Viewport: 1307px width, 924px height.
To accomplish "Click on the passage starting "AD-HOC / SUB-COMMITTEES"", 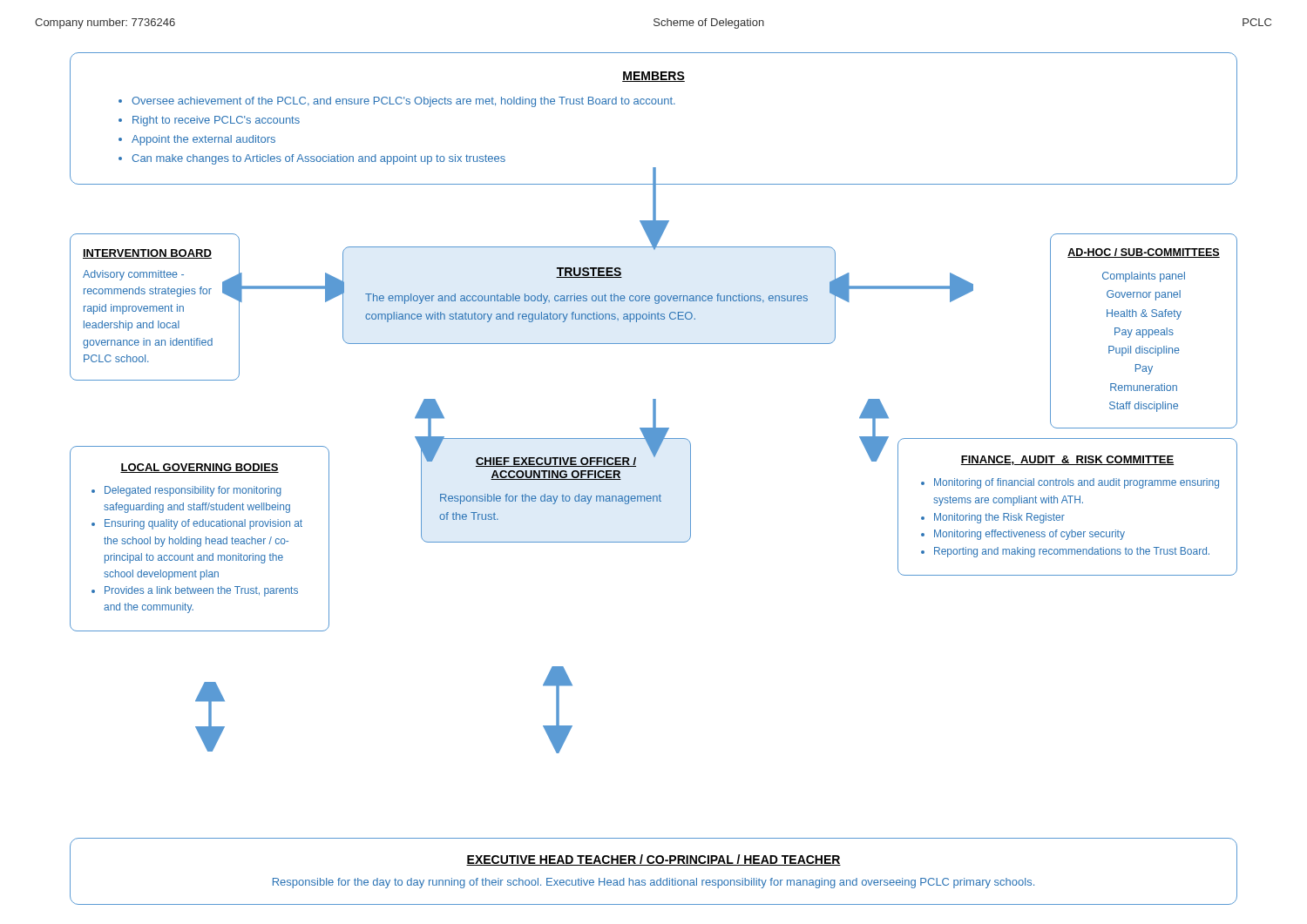I will tap(1144, 331).
